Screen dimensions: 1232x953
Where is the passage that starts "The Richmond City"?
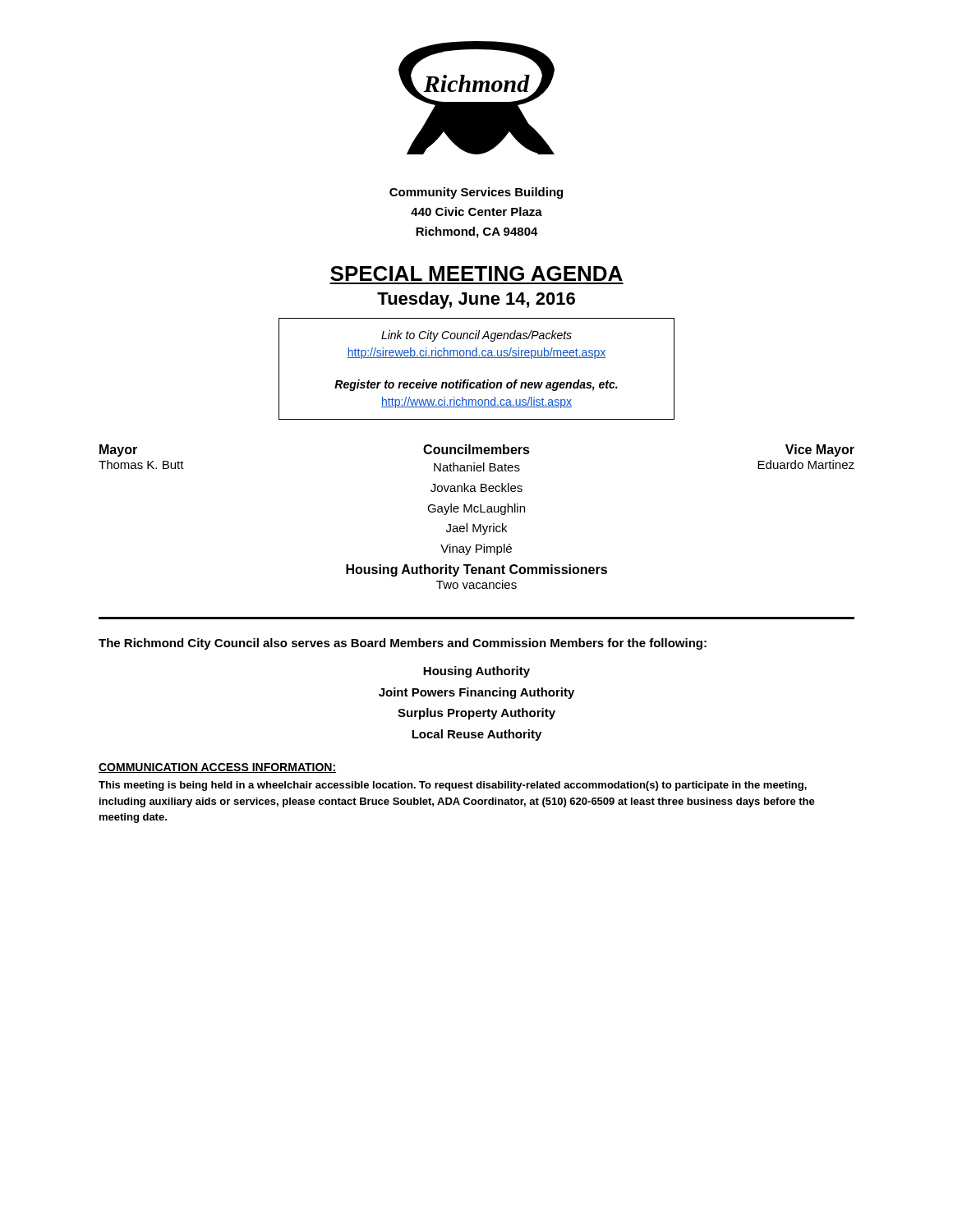(403, 642)
